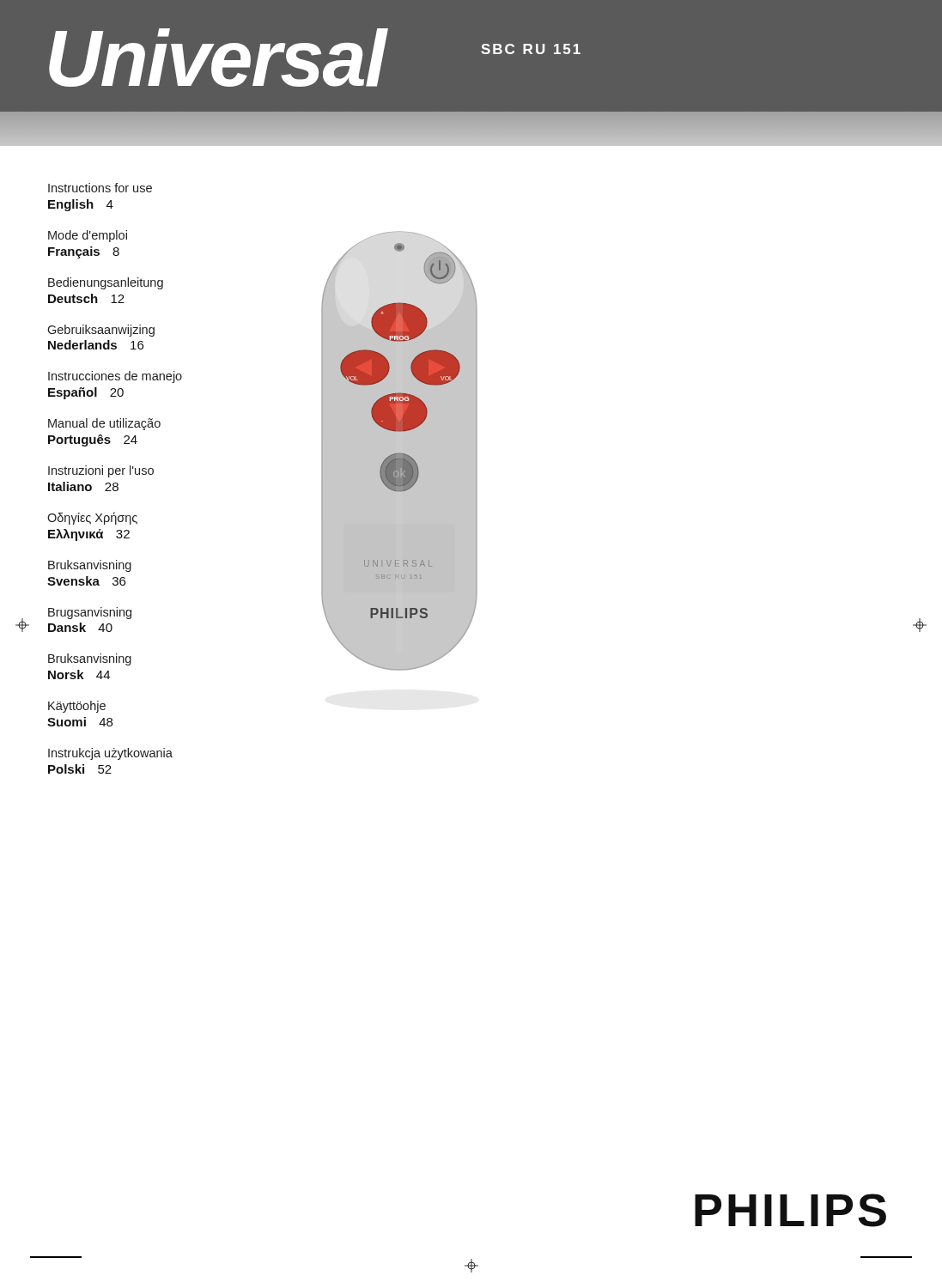The width and height of the screenshot is (942, 1288).
Task: Click on the list item with the text "Instructions for use"
Action: (100, 188)
